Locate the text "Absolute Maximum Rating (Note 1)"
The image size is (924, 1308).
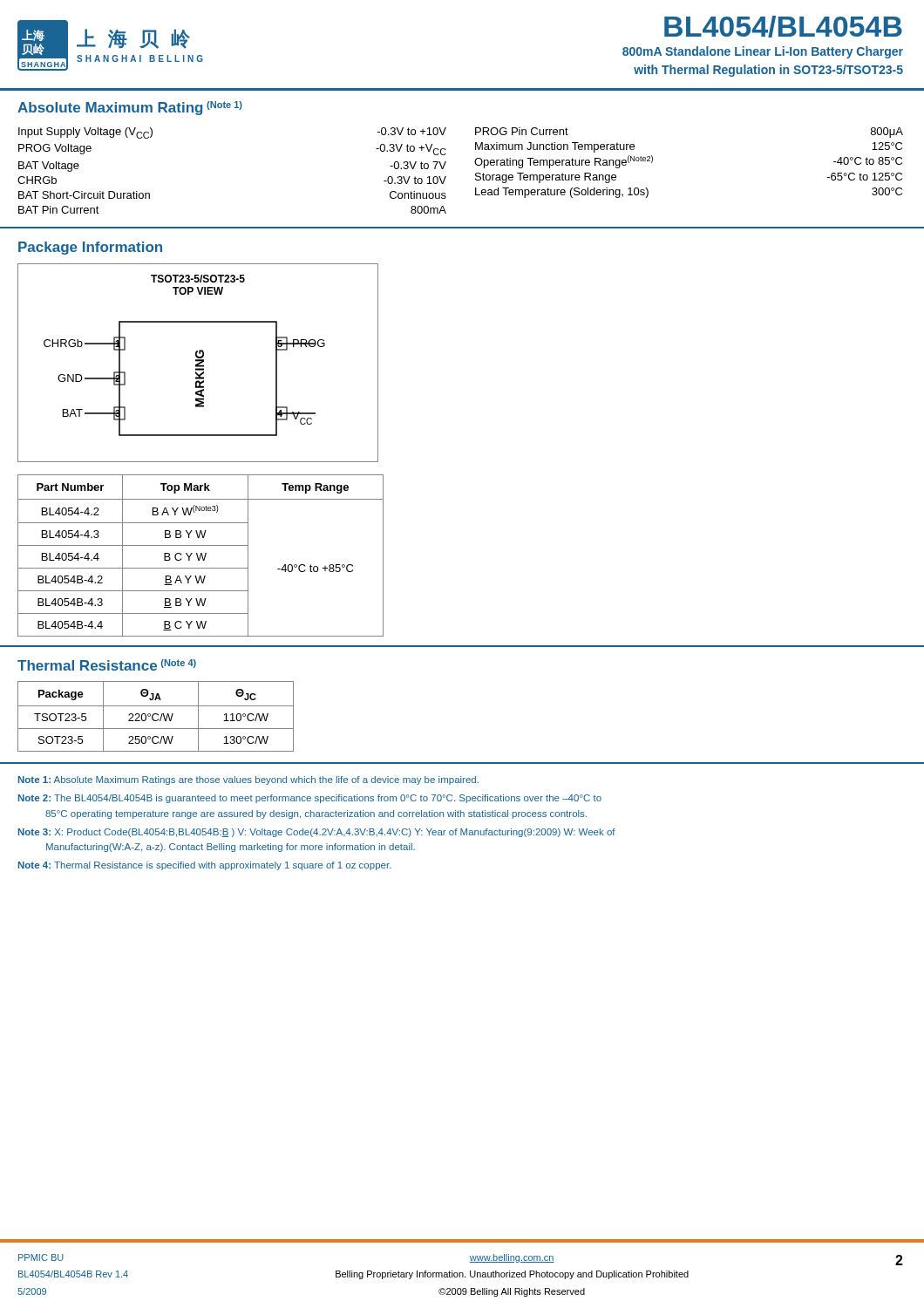pos(130,108)
